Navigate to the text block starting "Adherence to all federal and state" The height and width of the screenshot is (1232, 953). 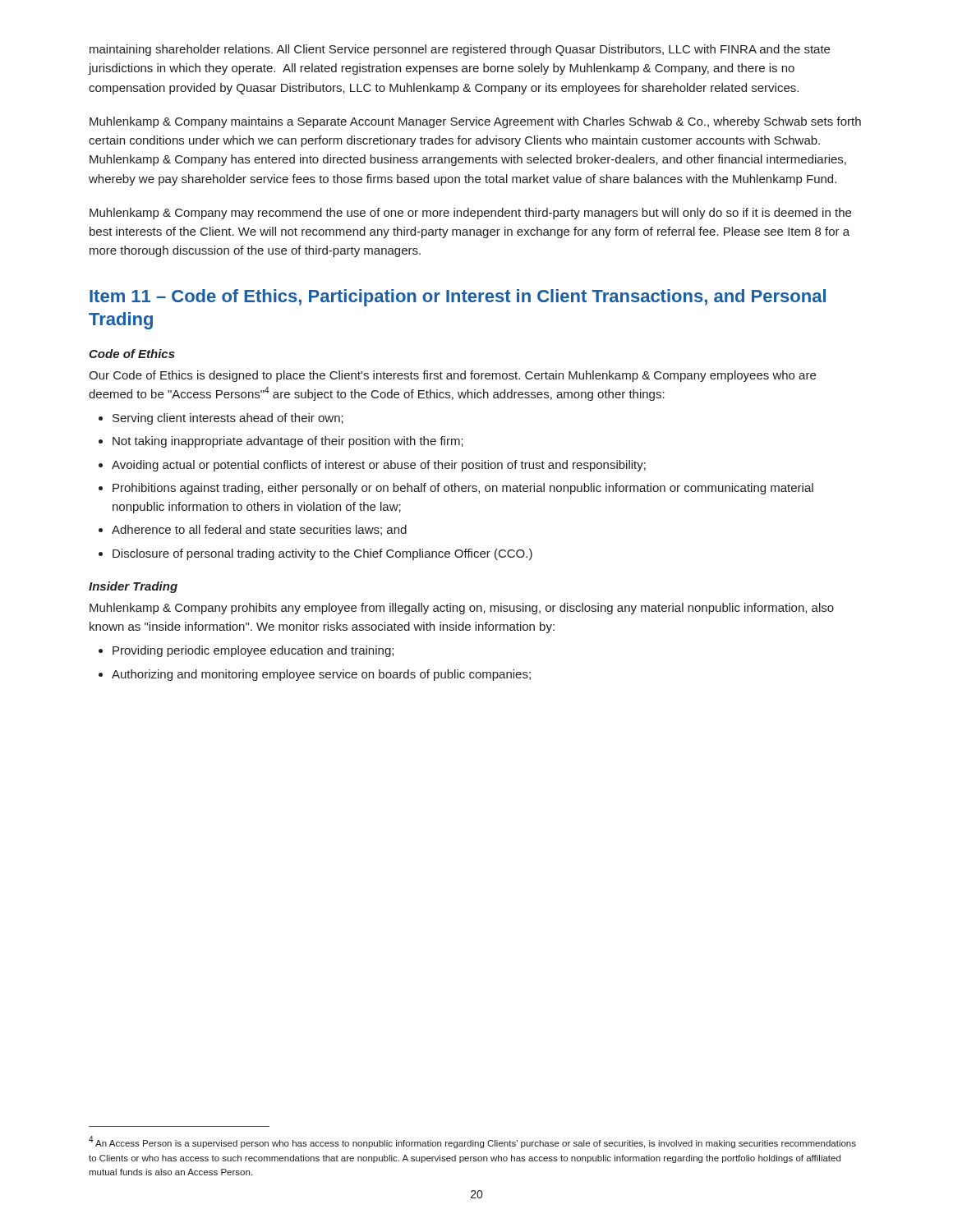[259, 530]
